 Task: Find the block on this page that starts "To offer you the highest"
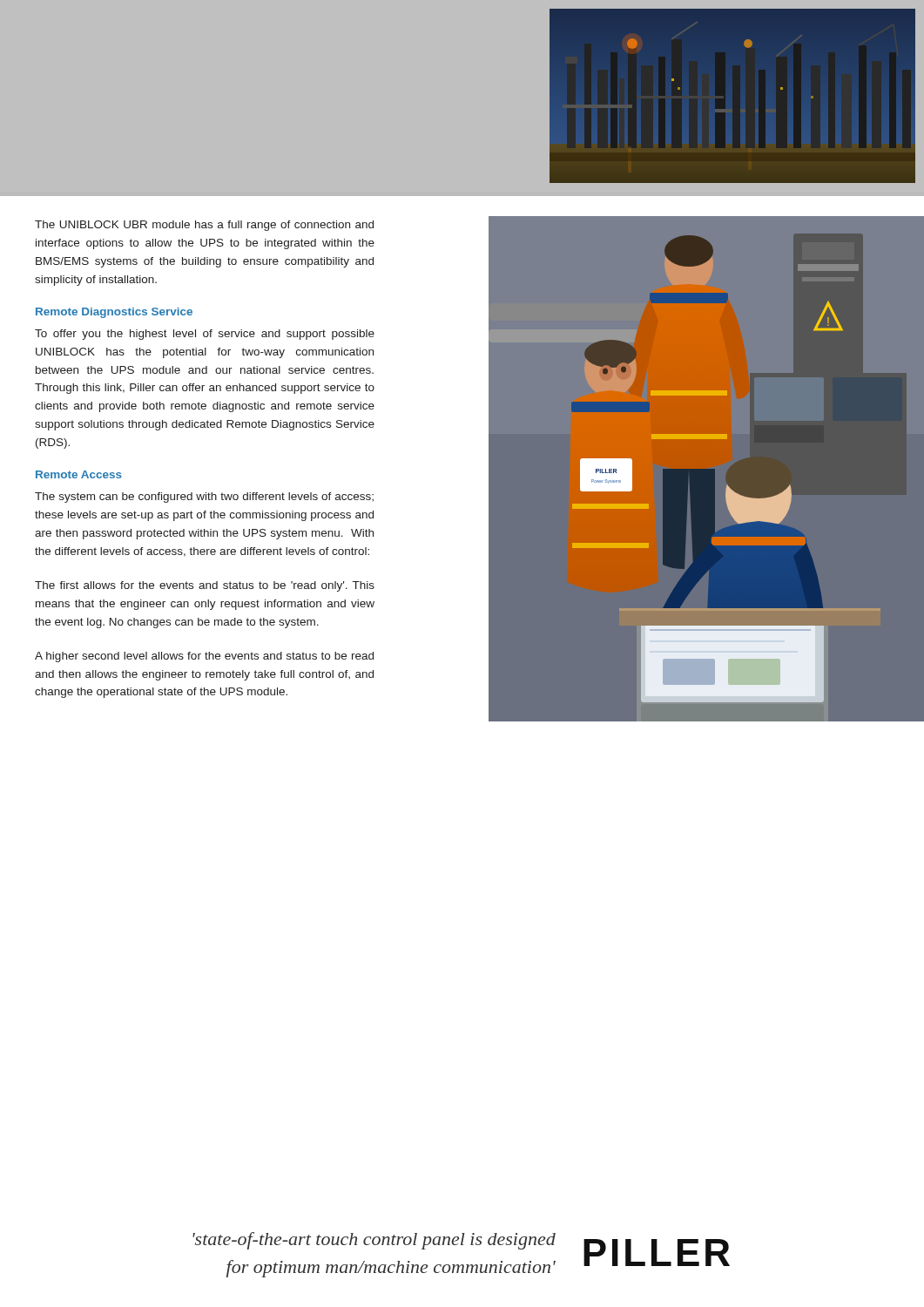click(205, 388)
